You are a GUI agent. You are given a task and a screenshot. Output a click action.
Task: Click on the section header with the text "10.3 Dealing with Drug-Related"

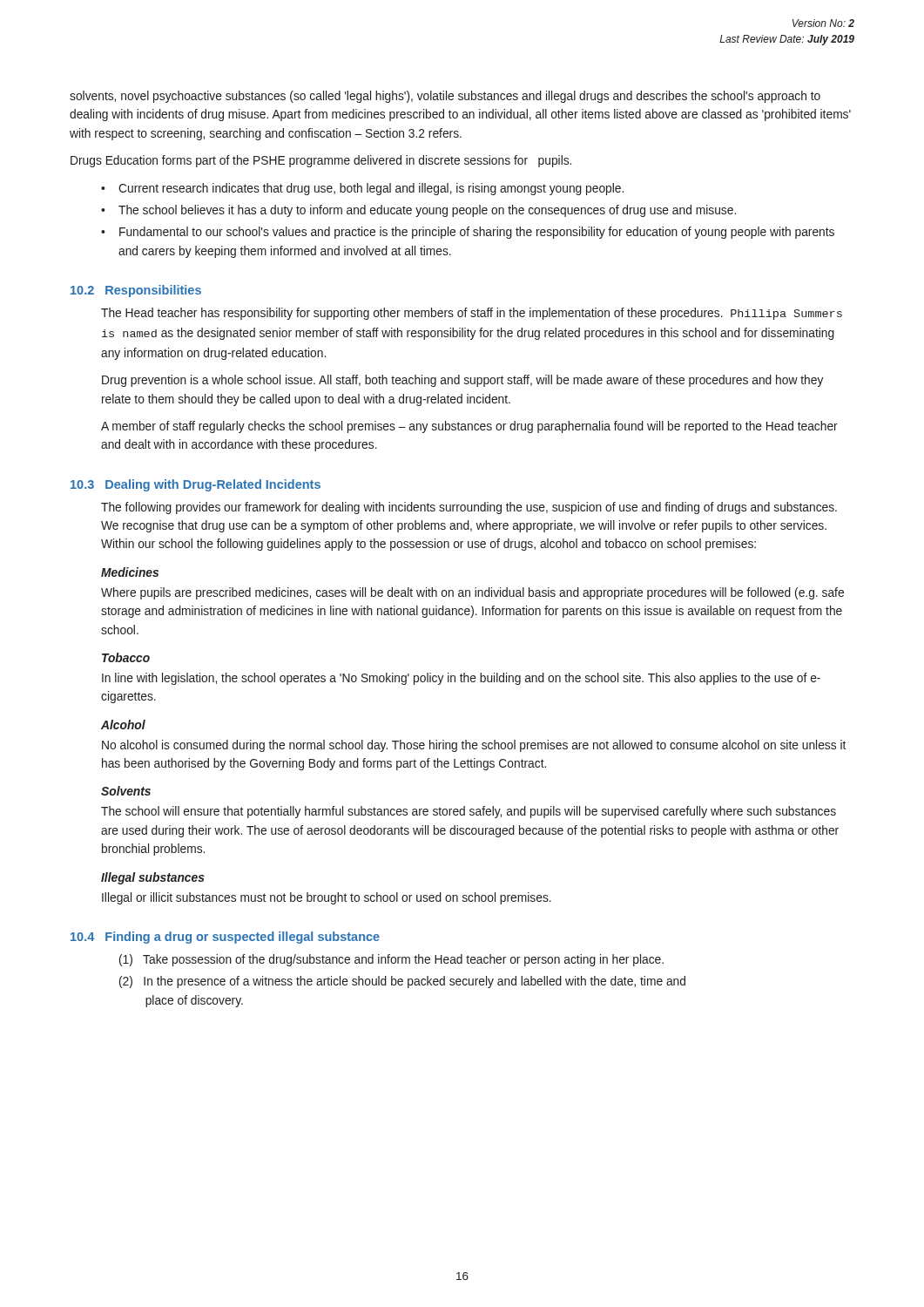195,484
